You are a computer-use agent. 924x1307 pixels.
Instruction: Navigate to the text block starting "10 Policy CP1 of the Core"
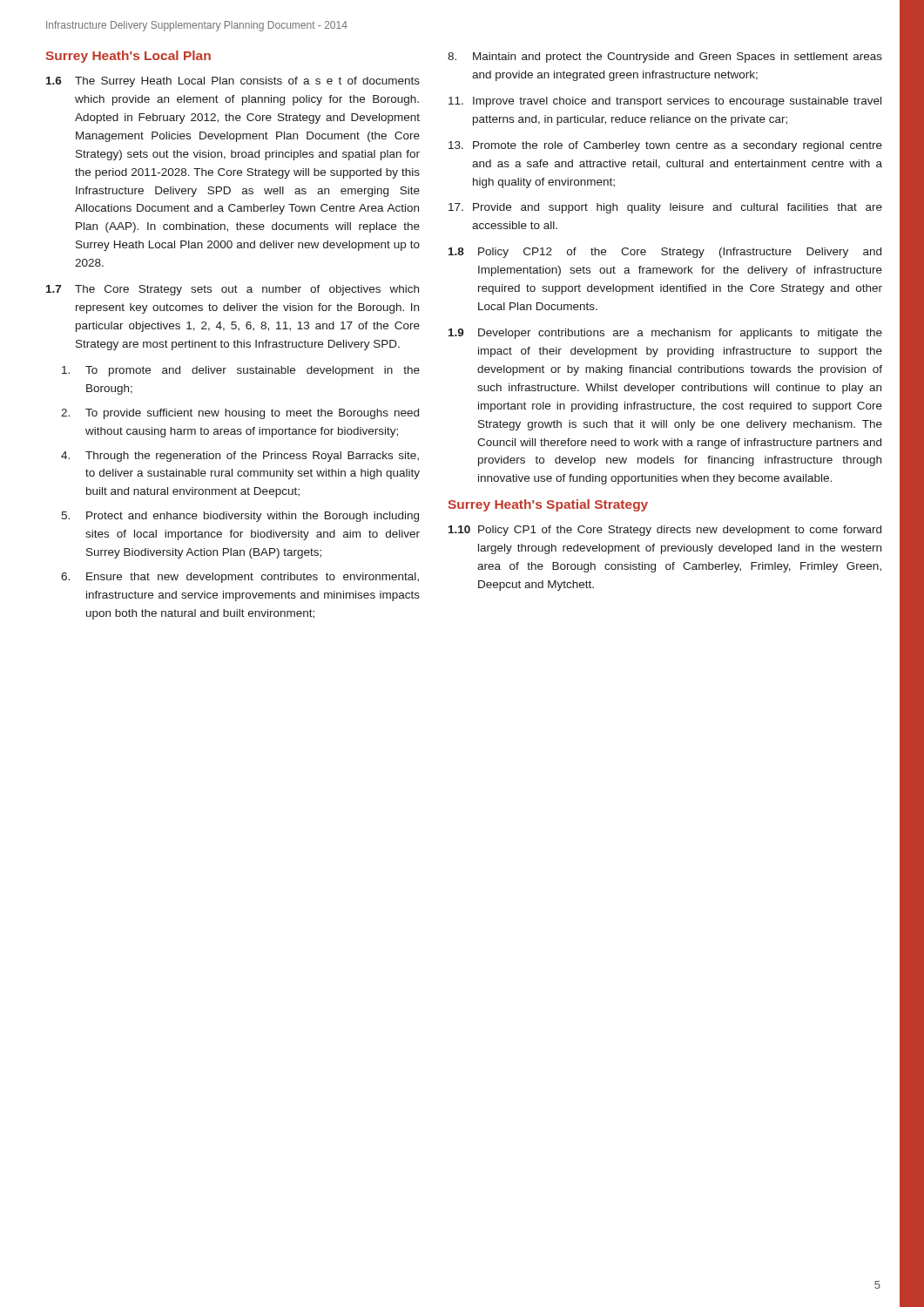pos(665,558)
